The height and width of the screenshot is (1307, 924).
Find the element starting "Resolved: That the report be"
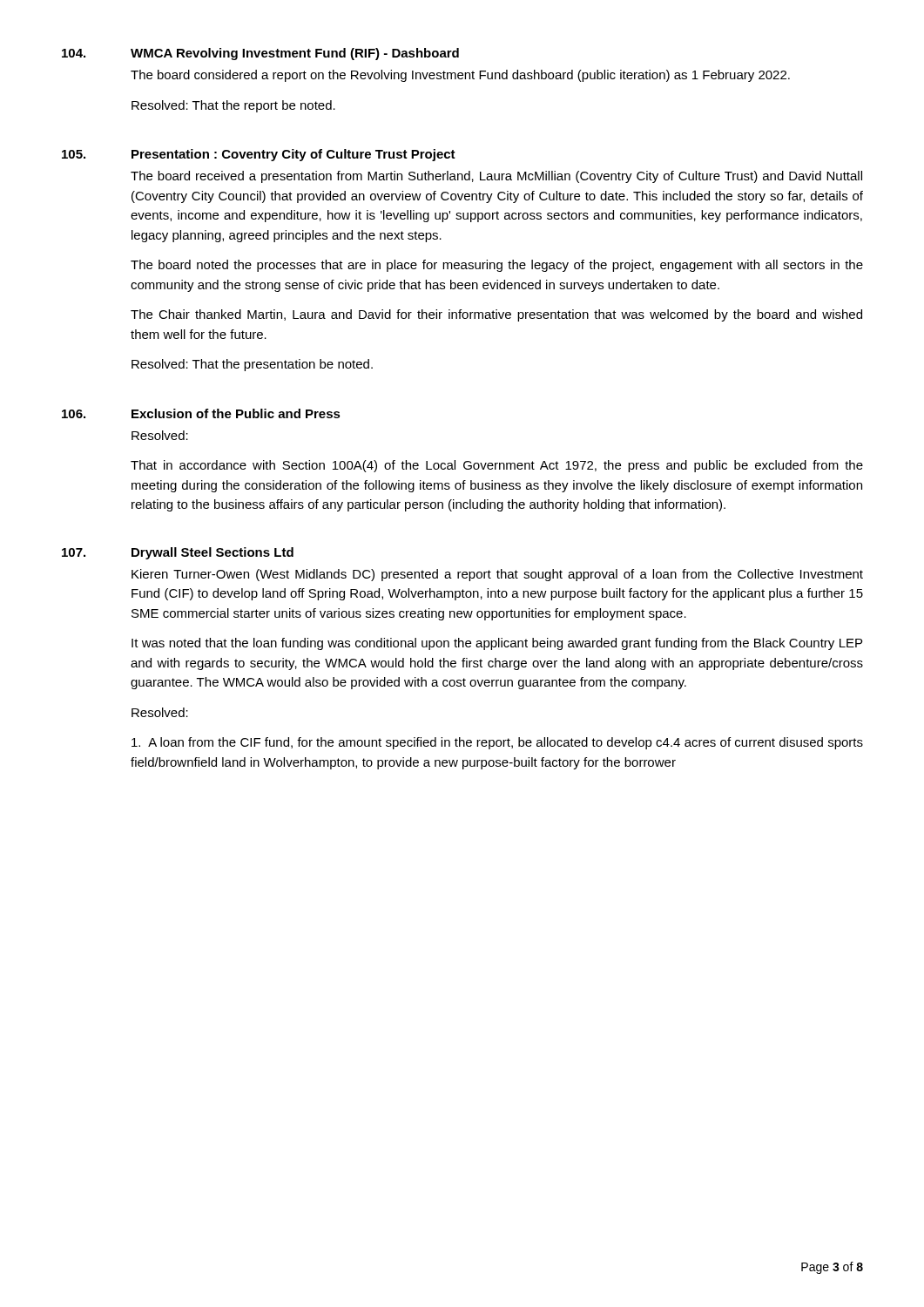pos(233,105)
